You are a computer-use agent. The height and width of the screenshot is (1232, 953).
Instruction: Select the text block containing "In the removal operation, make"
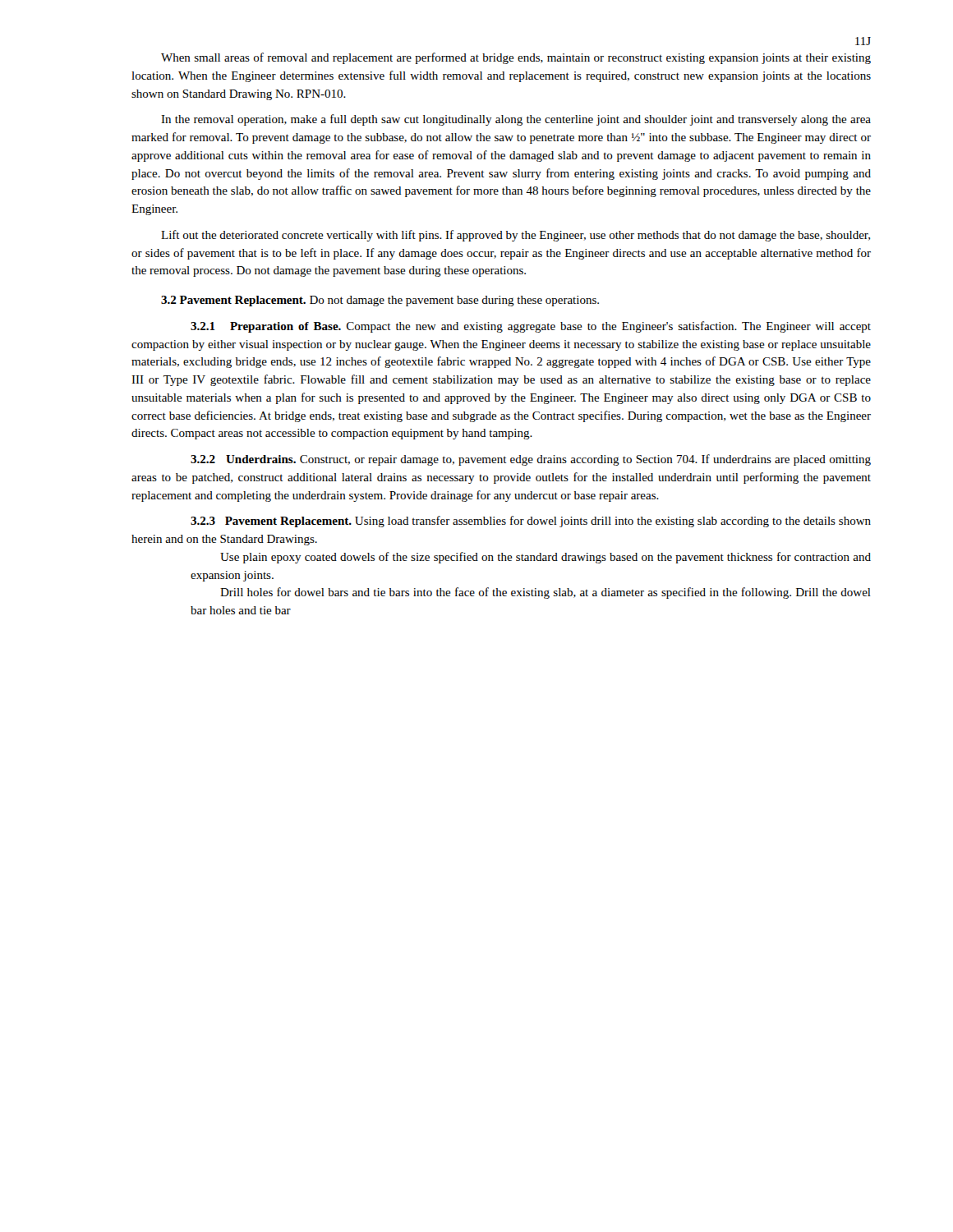point(501,164)
